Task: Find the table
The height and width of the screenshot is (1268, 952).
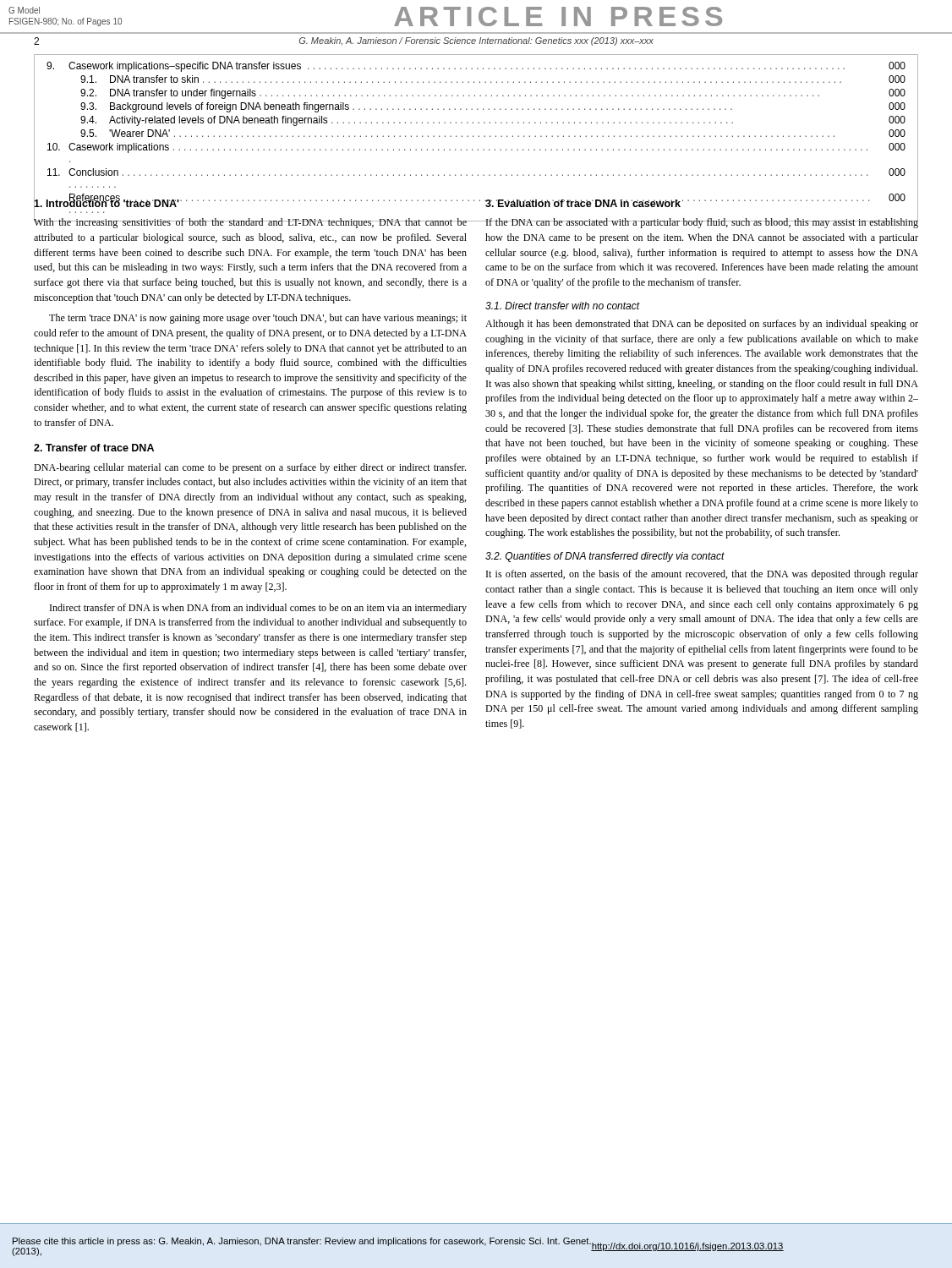Action: (476, 138)
